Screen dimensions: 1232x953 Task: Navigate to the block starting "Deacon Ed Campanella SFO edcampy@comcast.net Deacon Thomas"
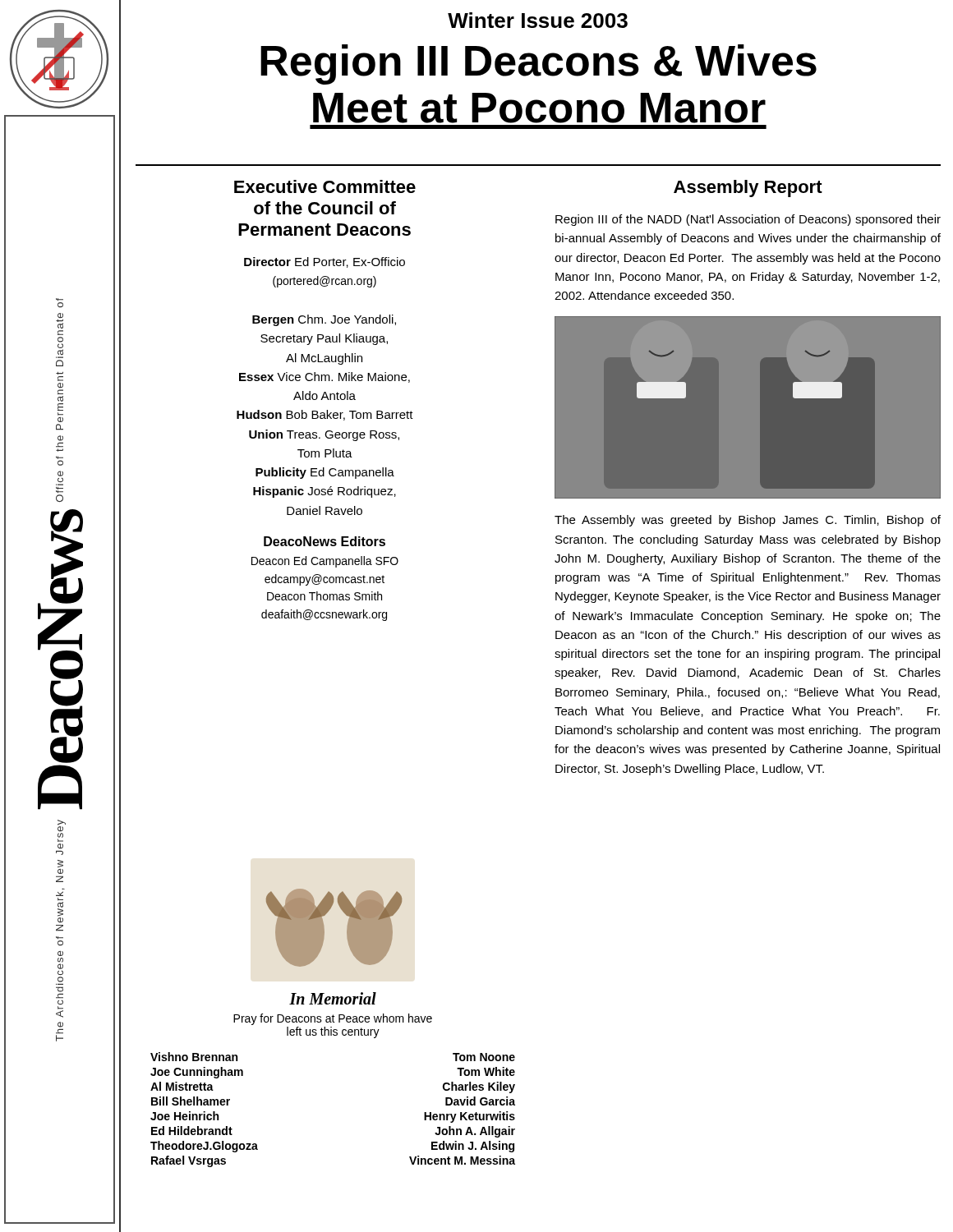[x=324, y=588]
